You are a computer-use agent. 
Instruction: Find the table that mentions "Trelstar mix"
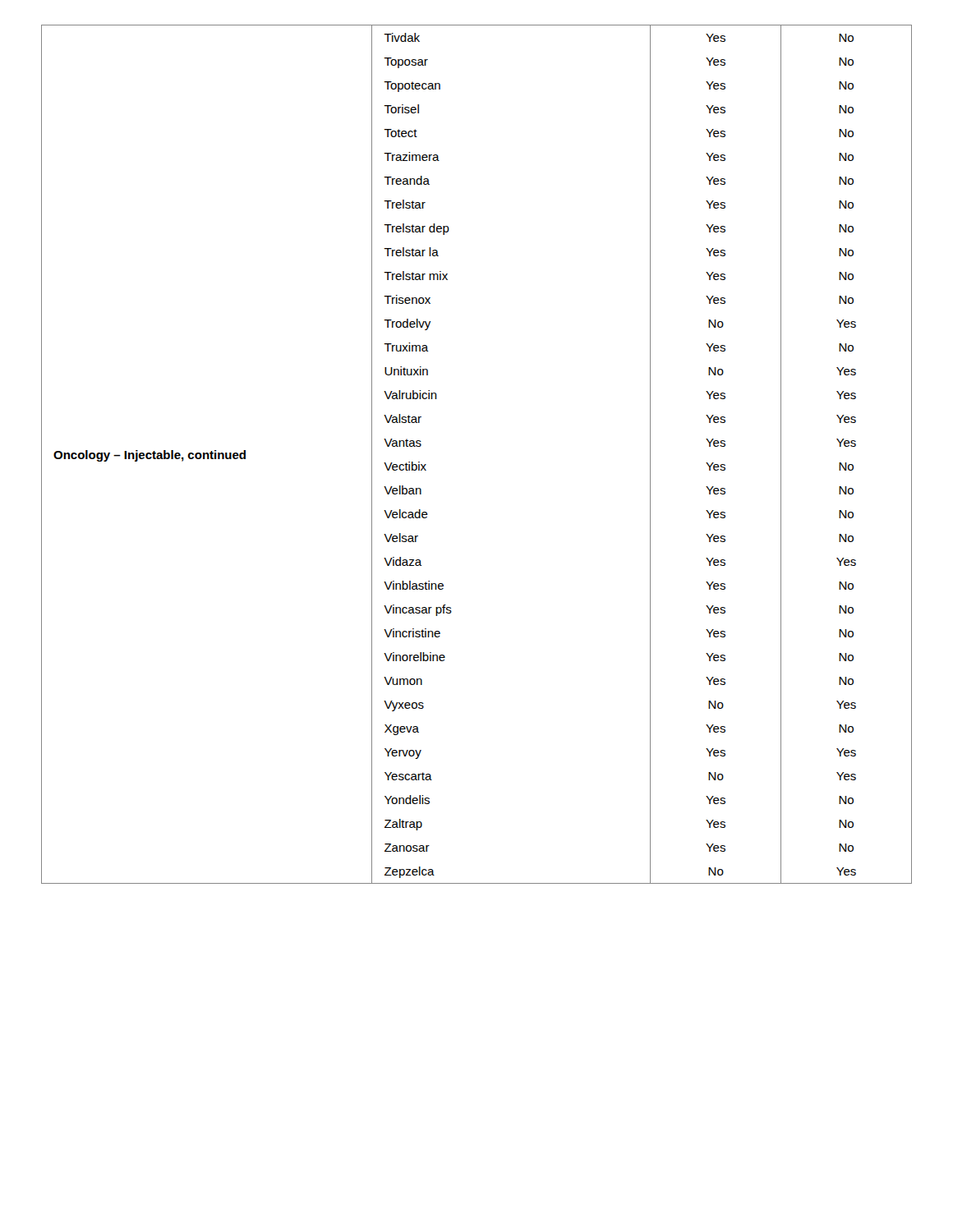click(476, 454)
